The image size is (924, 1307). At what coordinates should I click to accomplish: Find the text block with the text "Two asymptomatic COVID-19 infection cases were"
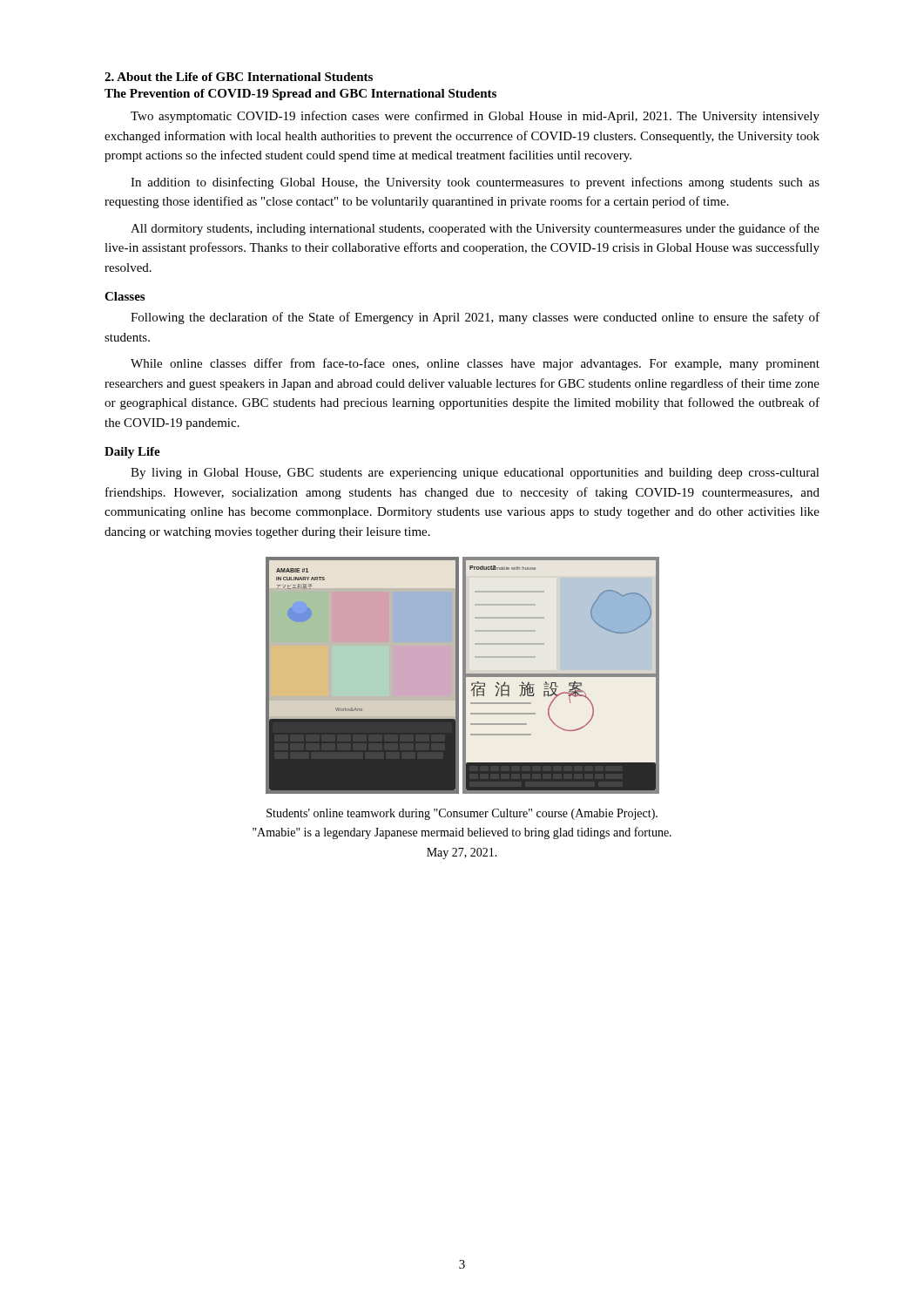462,192
